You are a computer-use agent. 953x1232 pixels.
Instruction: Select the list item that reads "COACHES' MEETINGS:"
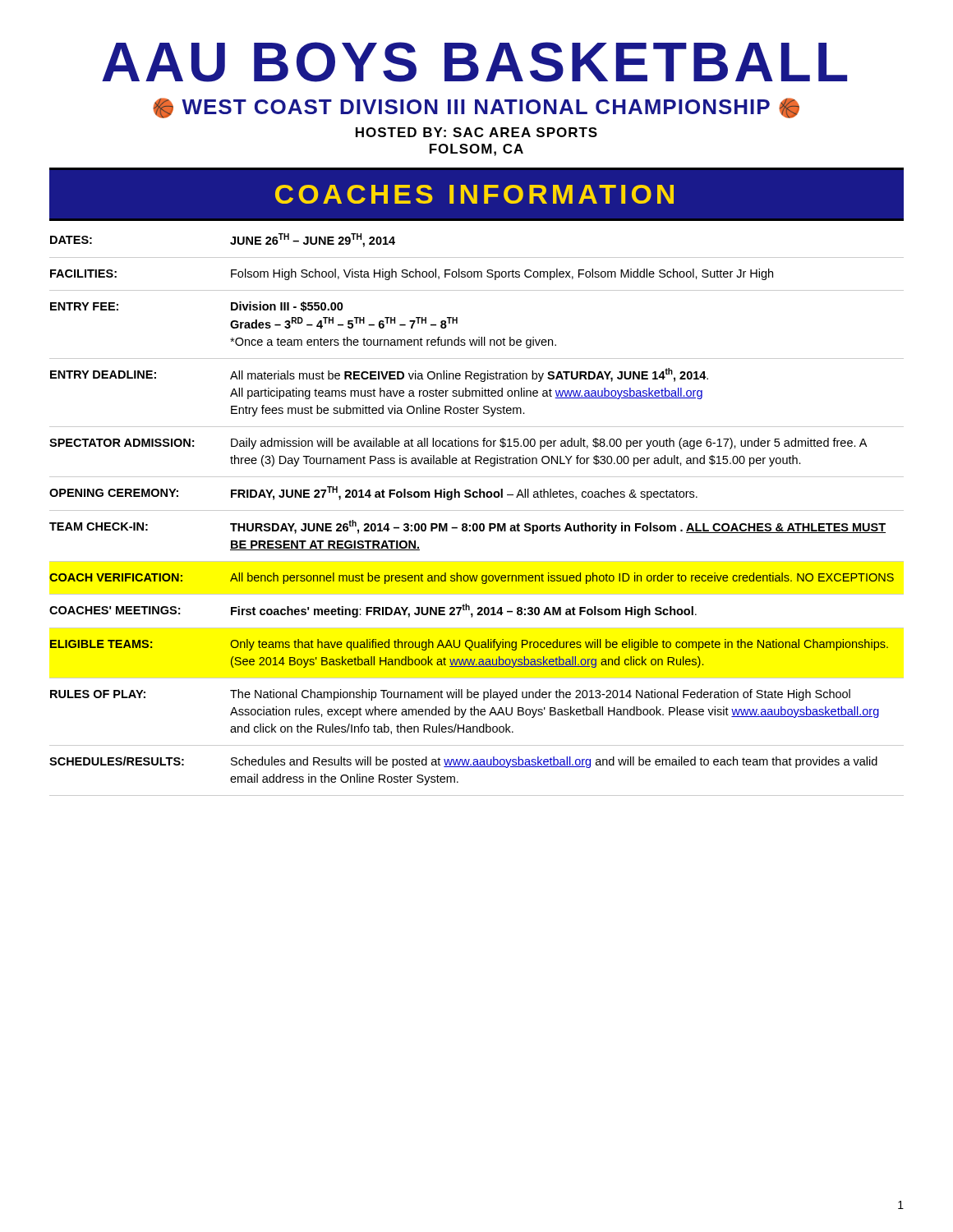[115, 610]
